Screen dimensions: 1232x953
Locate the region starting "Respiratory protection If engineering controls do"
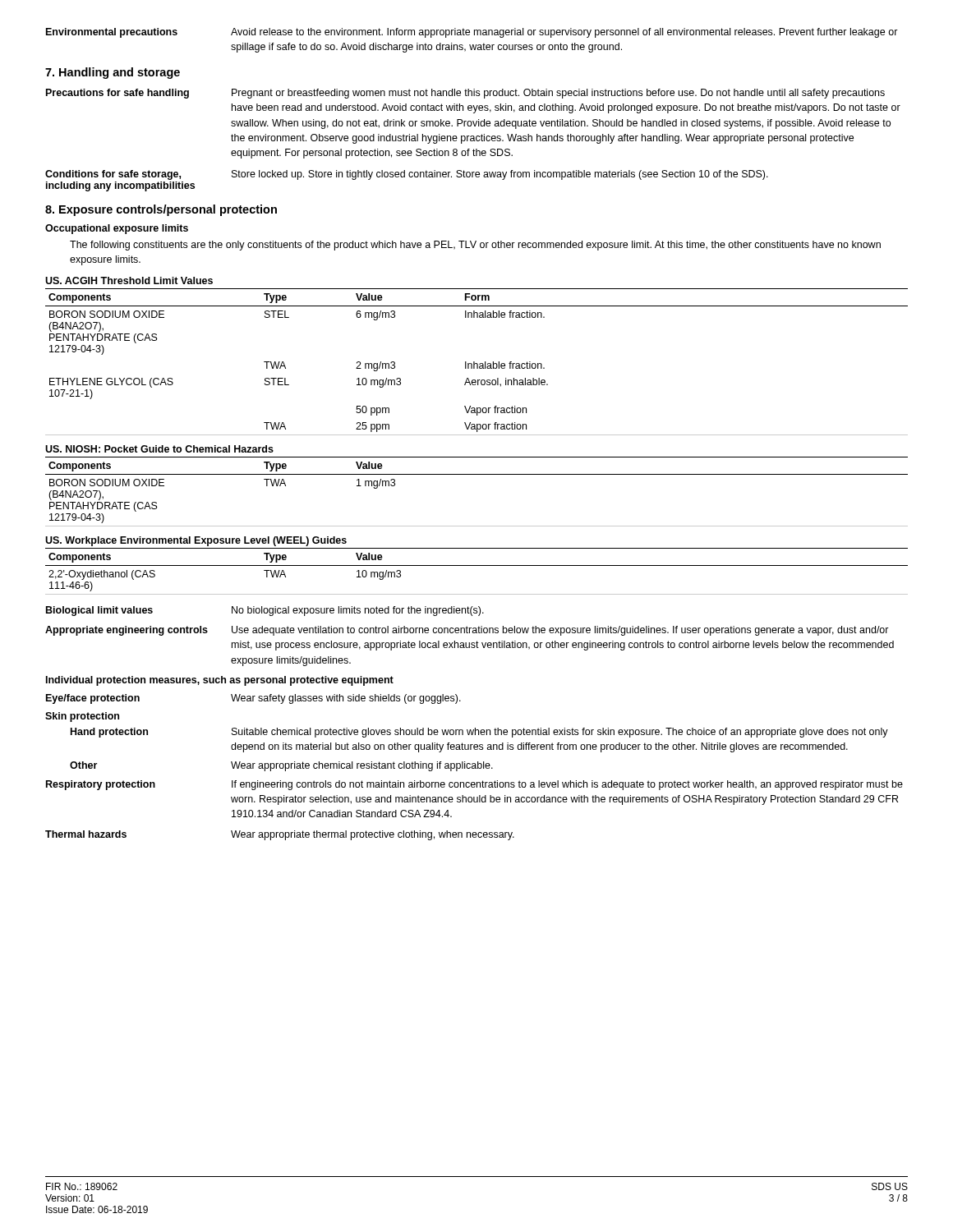pyautogui.click(x=476, y=799)
